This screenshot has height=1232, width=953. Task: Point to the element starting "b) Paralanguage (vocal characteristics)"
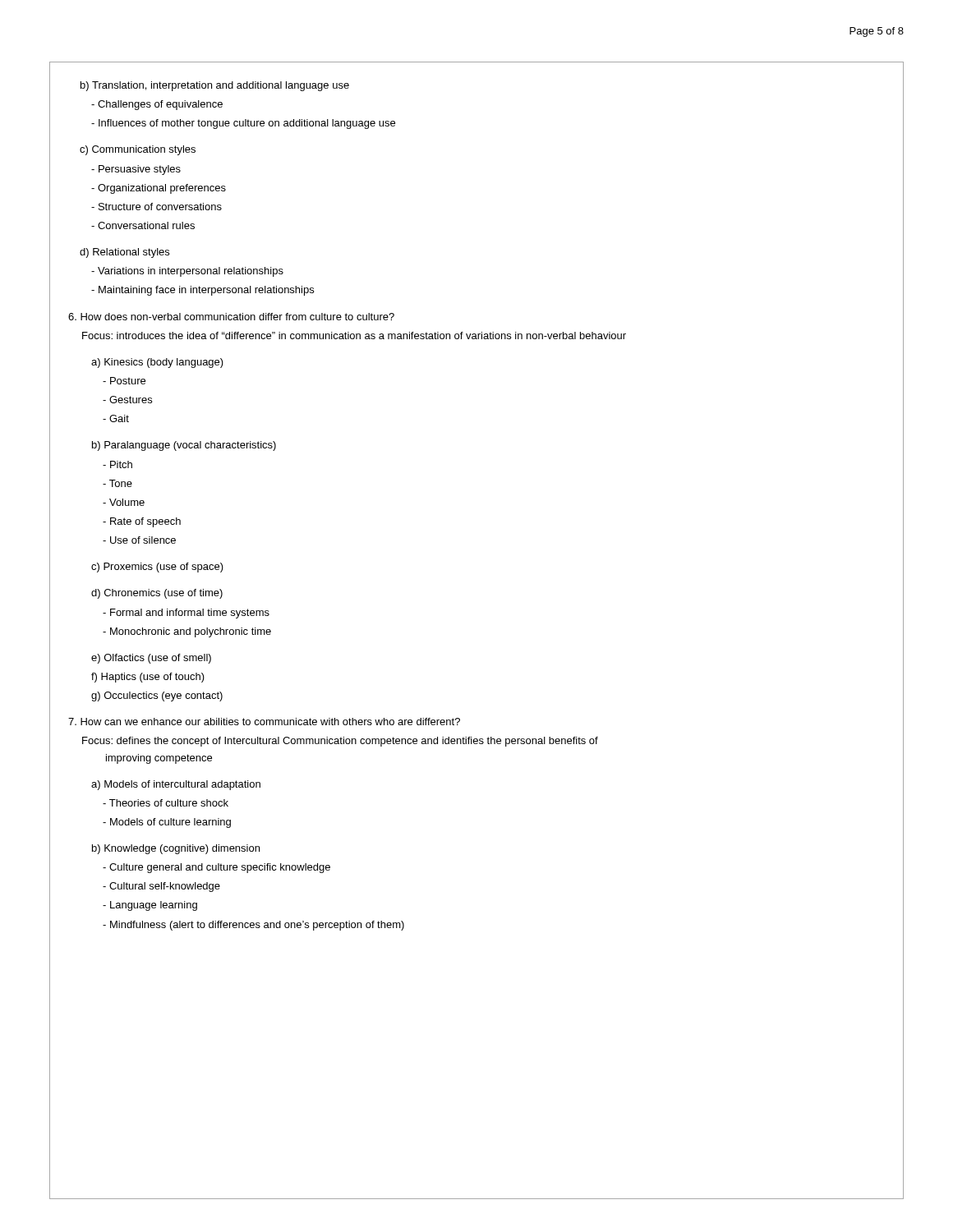184,445
